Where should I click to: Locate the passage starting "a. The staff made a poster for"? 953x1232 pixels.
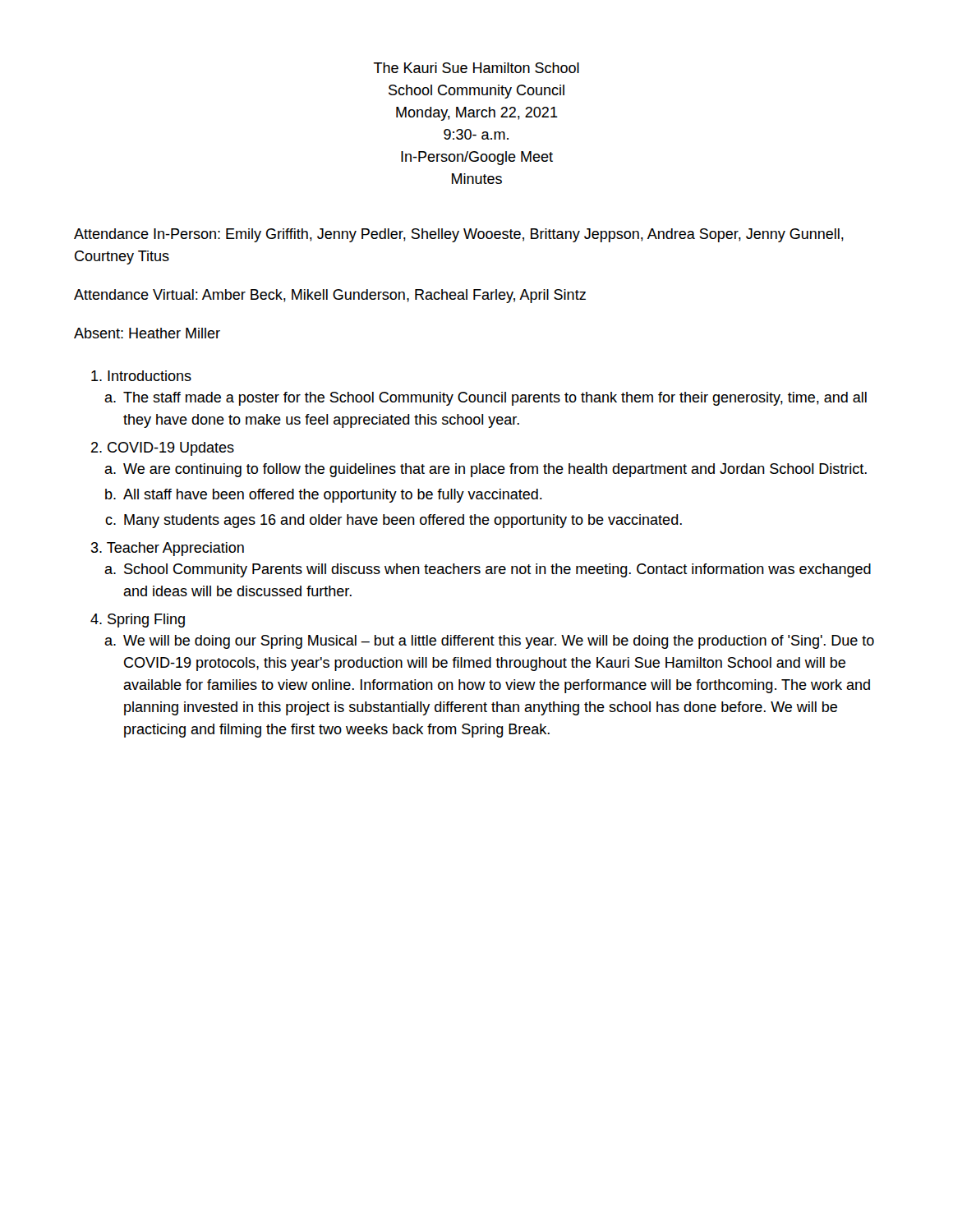(485, 409)
